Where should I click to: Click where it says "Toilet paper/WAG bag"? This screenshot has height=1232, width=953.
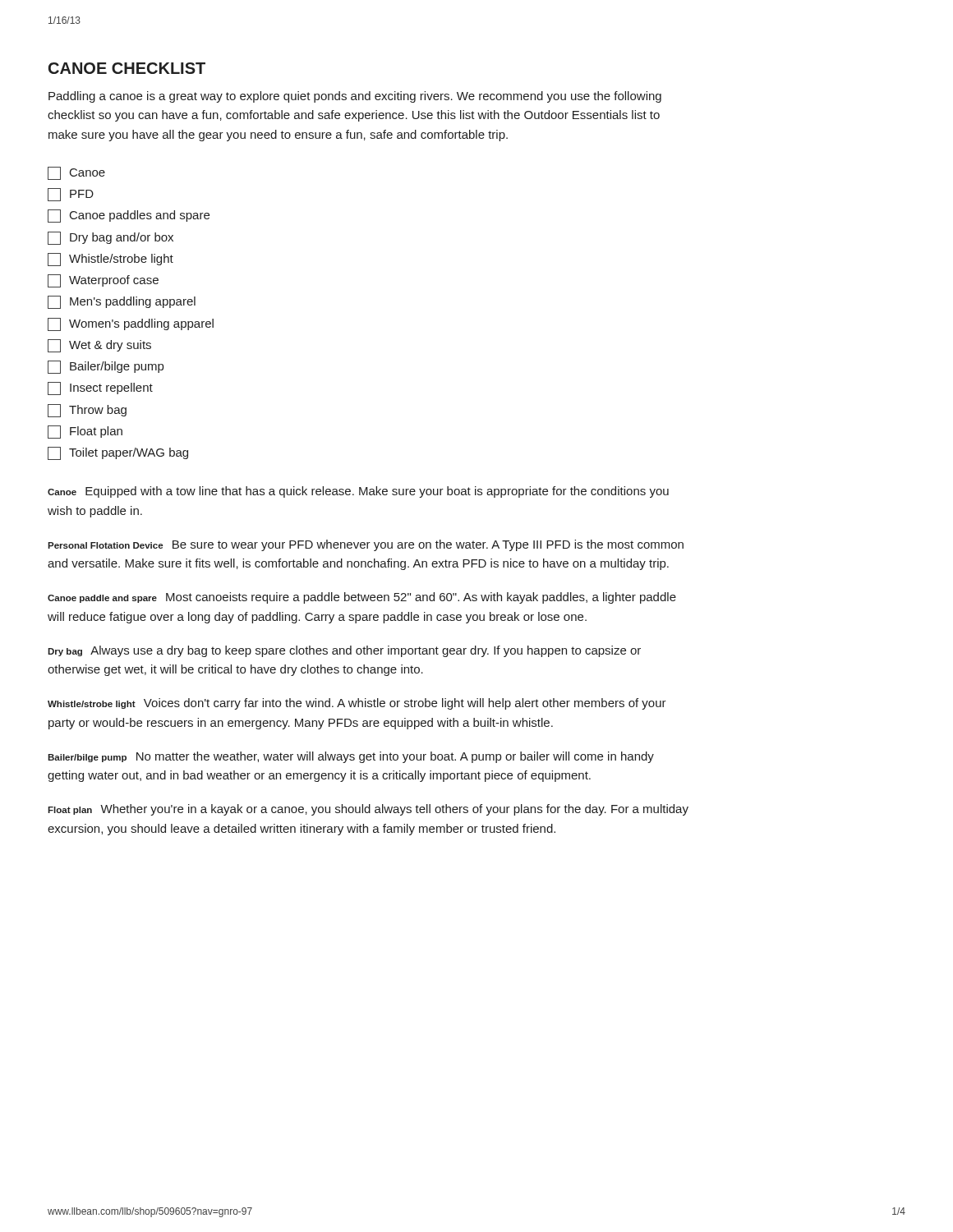click(x=118, y=453)
